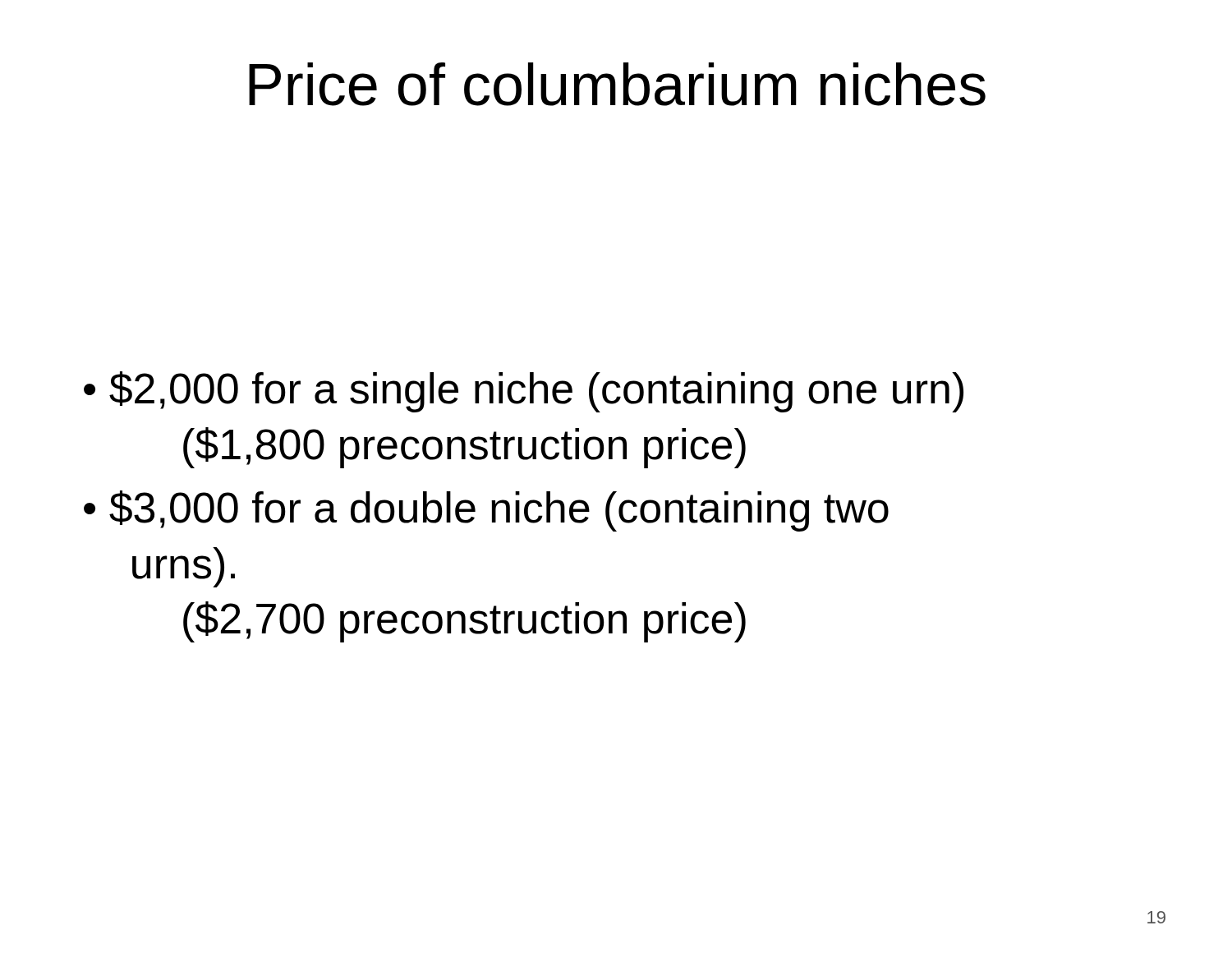Point to the text starting "($1,800 preconstruction price)"
1232x953 pixels.
click(x=464, y=444)
